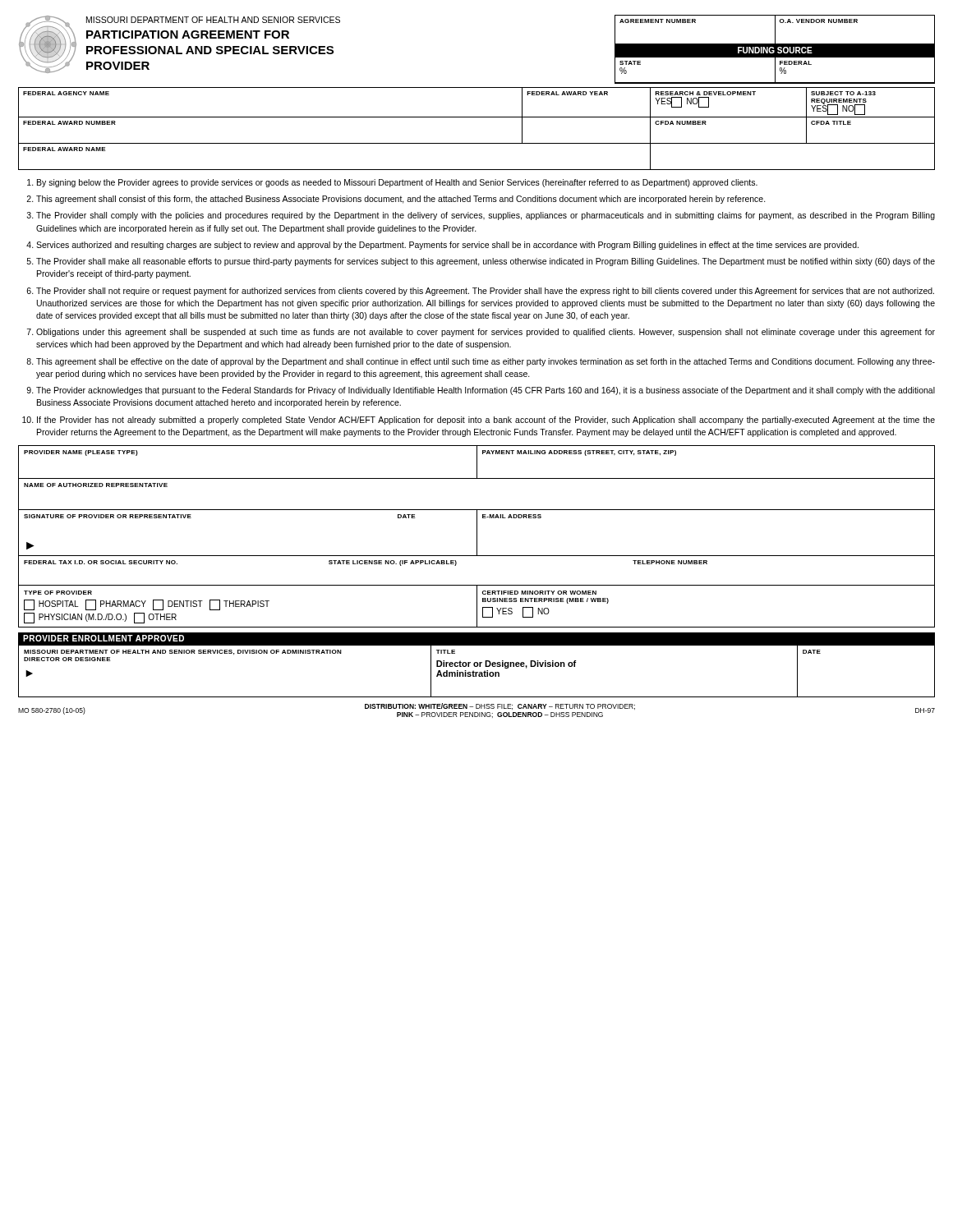Select the table that reads "PROVIDER NAME (PLEASE TYPE)"
The width and height of the screenshot is (953, 1232).
(476, 536)
